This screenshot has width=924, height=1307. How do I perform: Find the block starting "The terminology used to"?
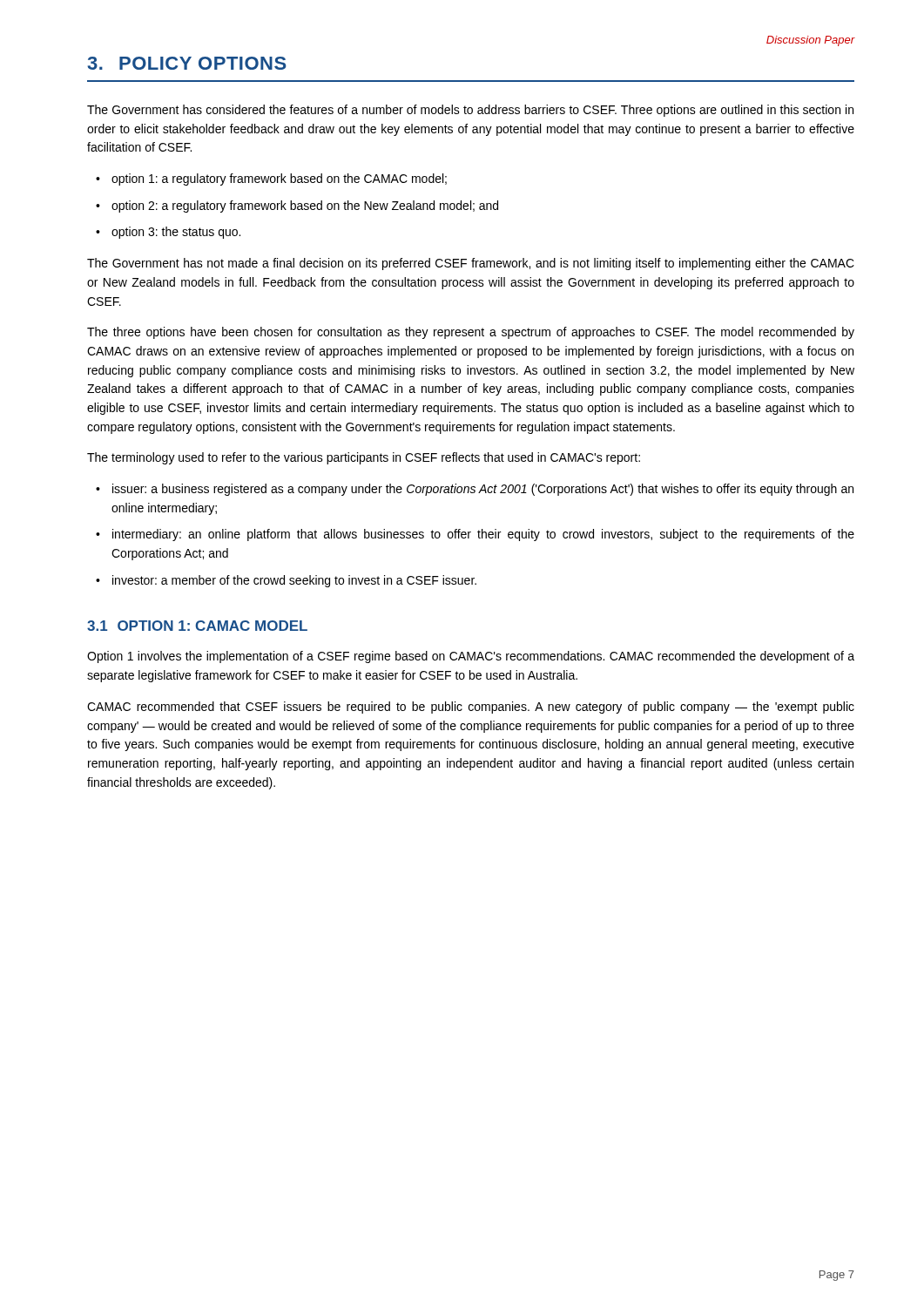[364, 458]
